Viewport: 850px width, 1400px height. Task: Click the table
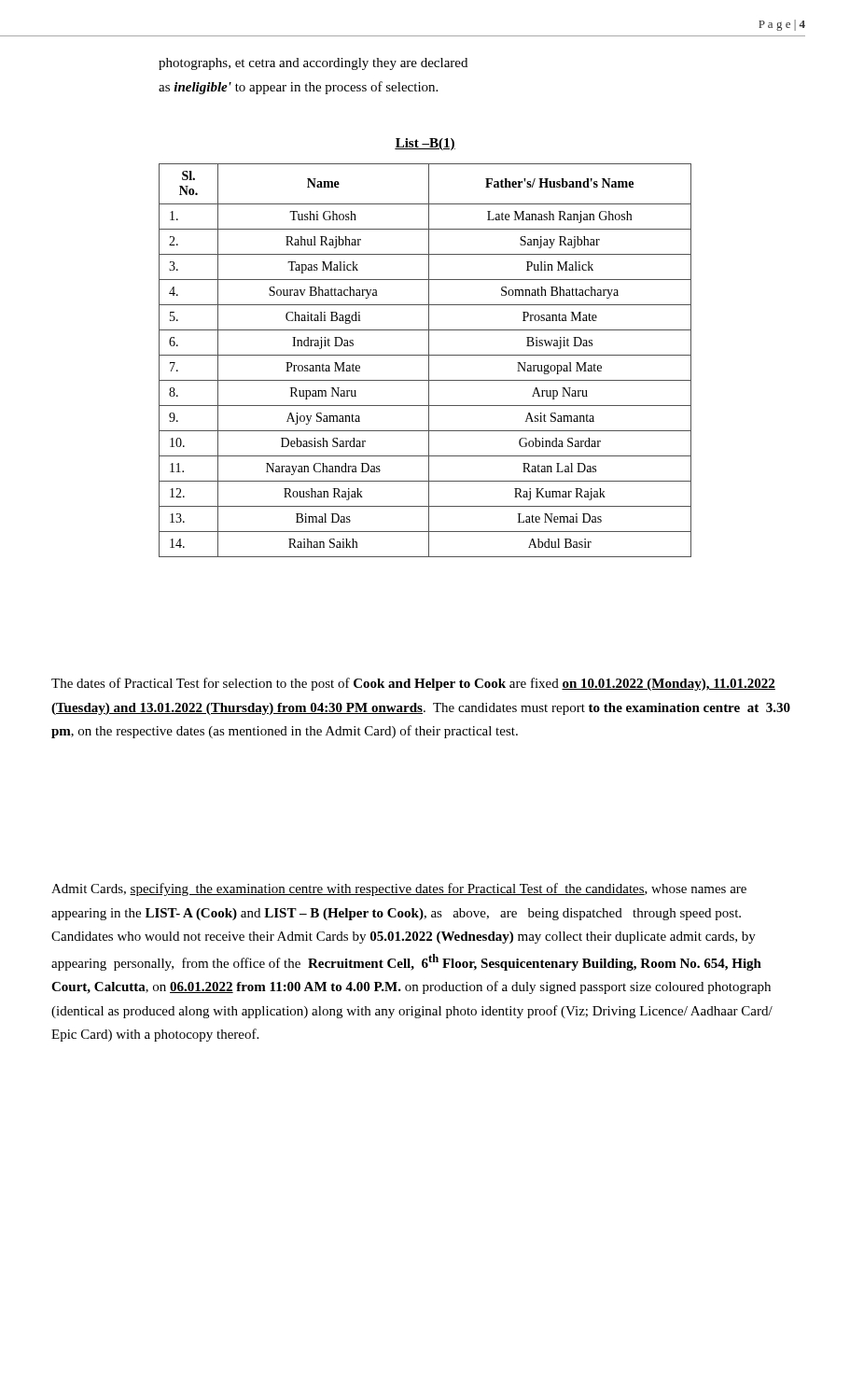pyautogui.click(x=425, y=360)
